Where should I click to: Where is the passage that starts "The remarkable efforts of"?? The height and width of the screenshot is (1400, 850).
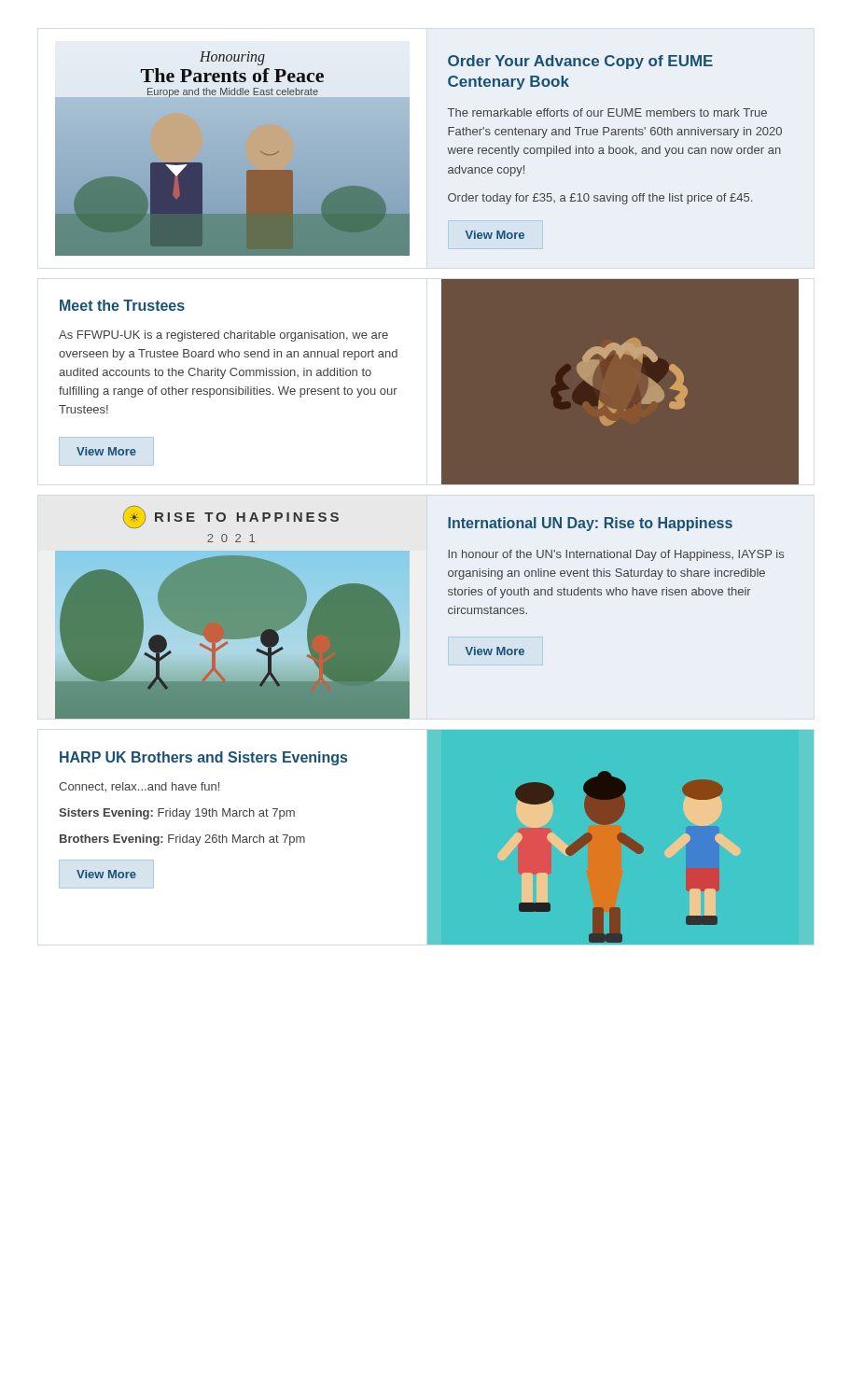point(620,155)
